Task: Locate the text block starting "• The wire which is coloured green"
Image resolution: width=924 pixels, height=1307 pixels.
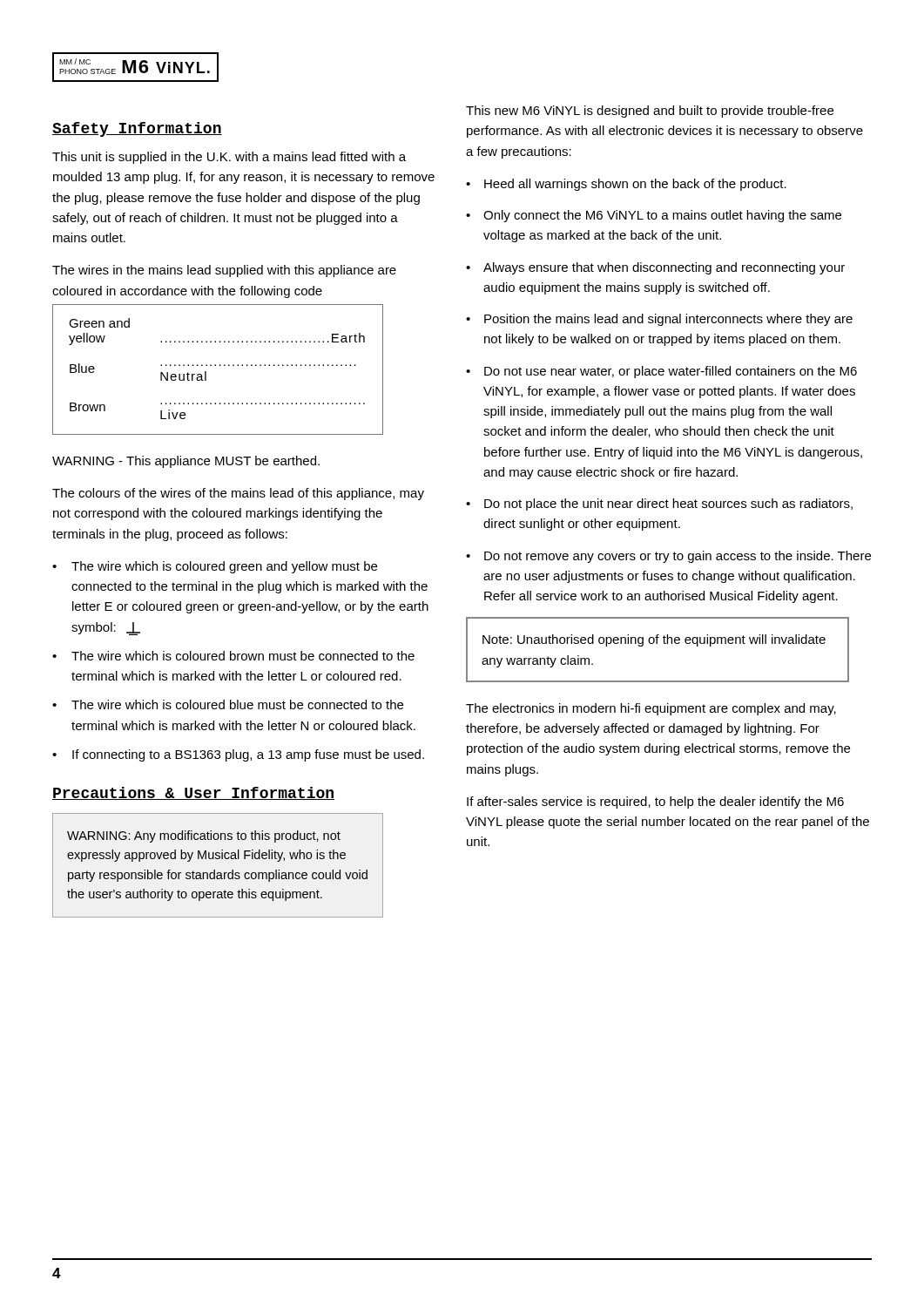Action: click(244, 596)
